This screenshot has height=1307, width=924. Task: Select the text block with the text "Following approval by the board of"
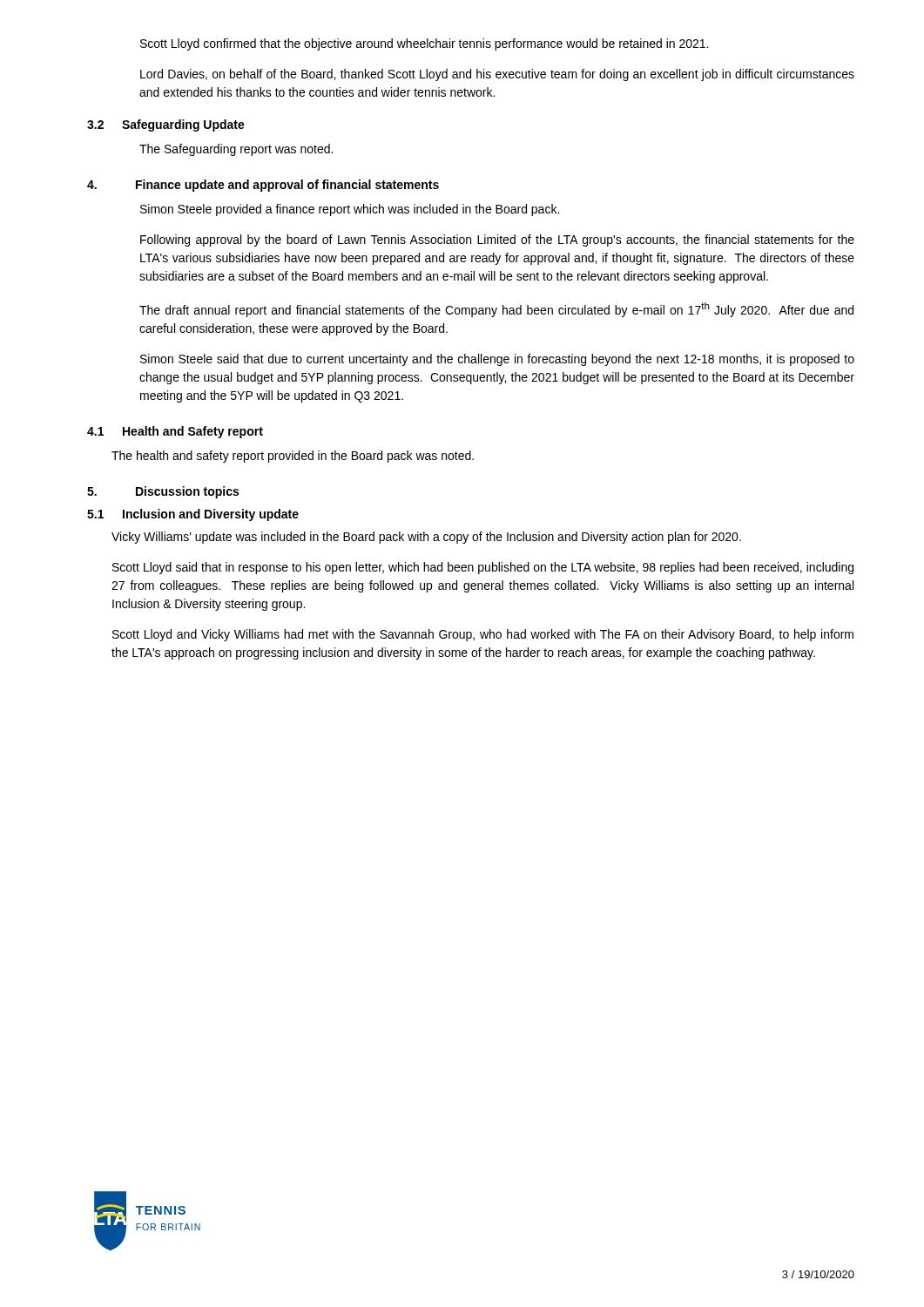tap(497, 258)
